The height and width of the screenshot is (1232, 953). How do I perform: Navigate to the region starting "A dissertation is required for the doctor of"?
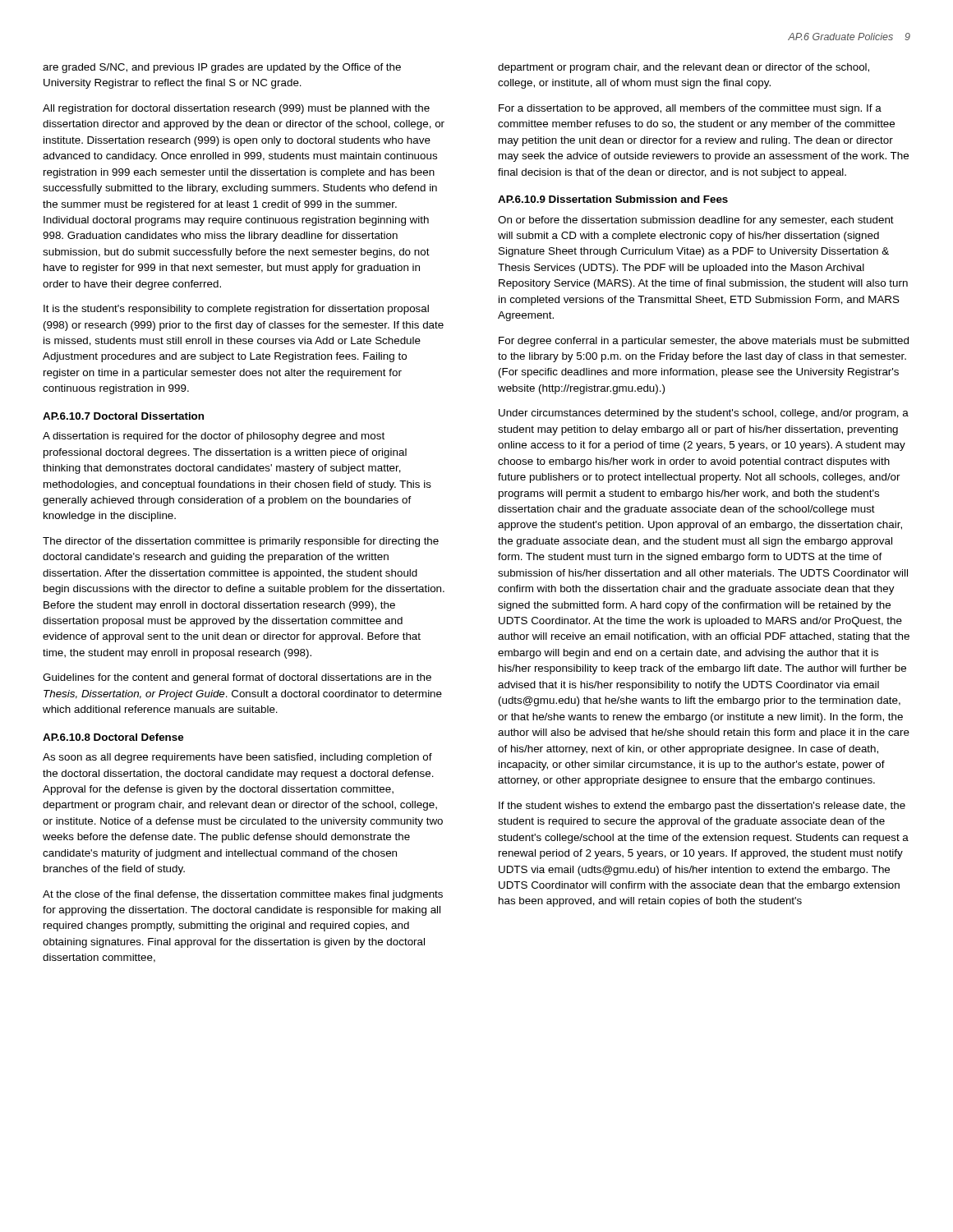point(244,476)
